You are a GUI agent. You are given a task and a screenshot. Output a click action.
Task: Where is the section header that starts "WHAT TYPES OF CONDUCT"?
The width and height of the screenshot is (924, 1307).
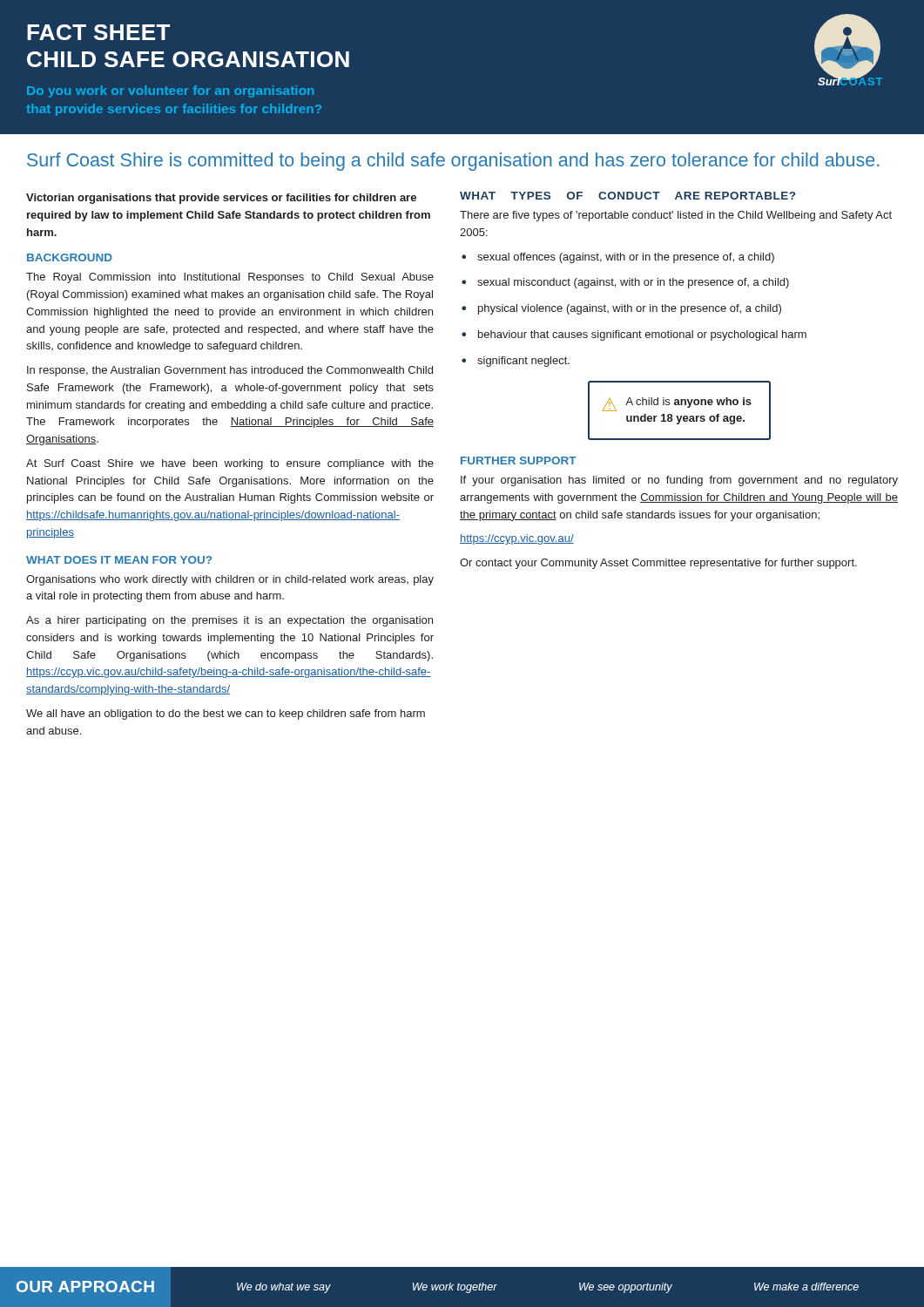[x=628, y=196]
